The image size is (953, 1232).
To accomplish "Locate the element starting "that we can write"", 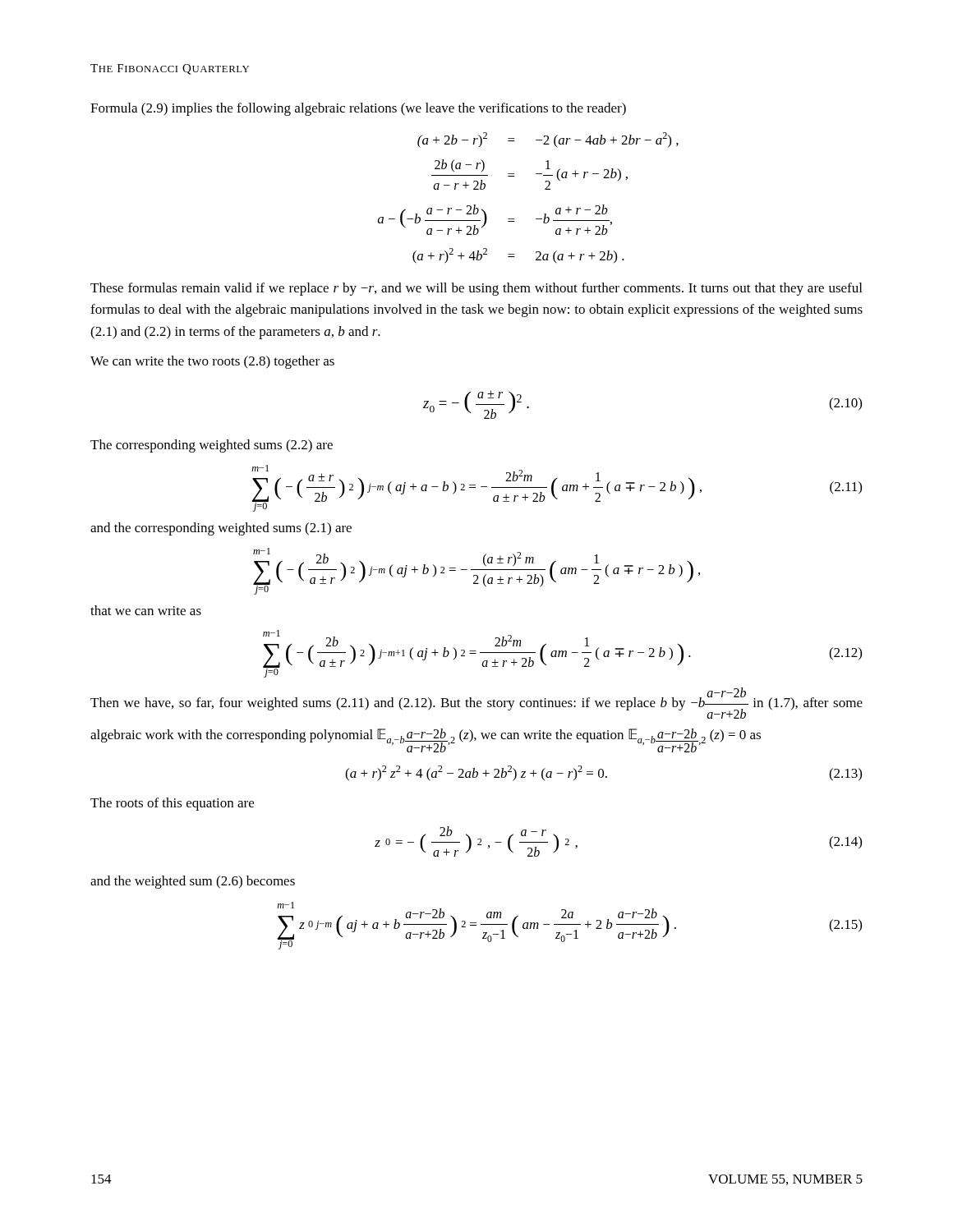I will pos(146,611).
